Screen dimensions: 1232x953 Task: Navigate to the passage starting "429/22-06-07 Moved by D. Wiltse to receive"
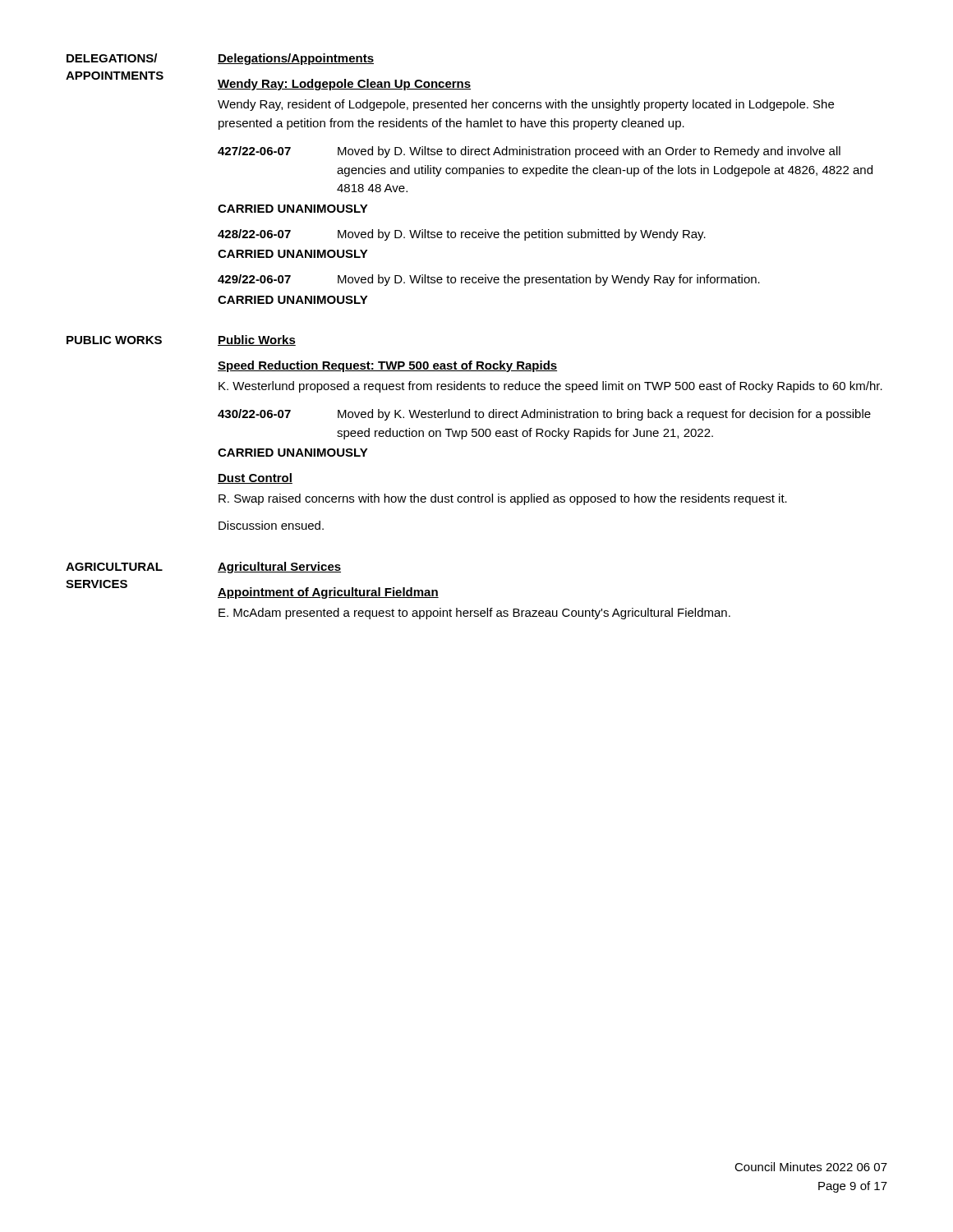(x=552, y=279)
